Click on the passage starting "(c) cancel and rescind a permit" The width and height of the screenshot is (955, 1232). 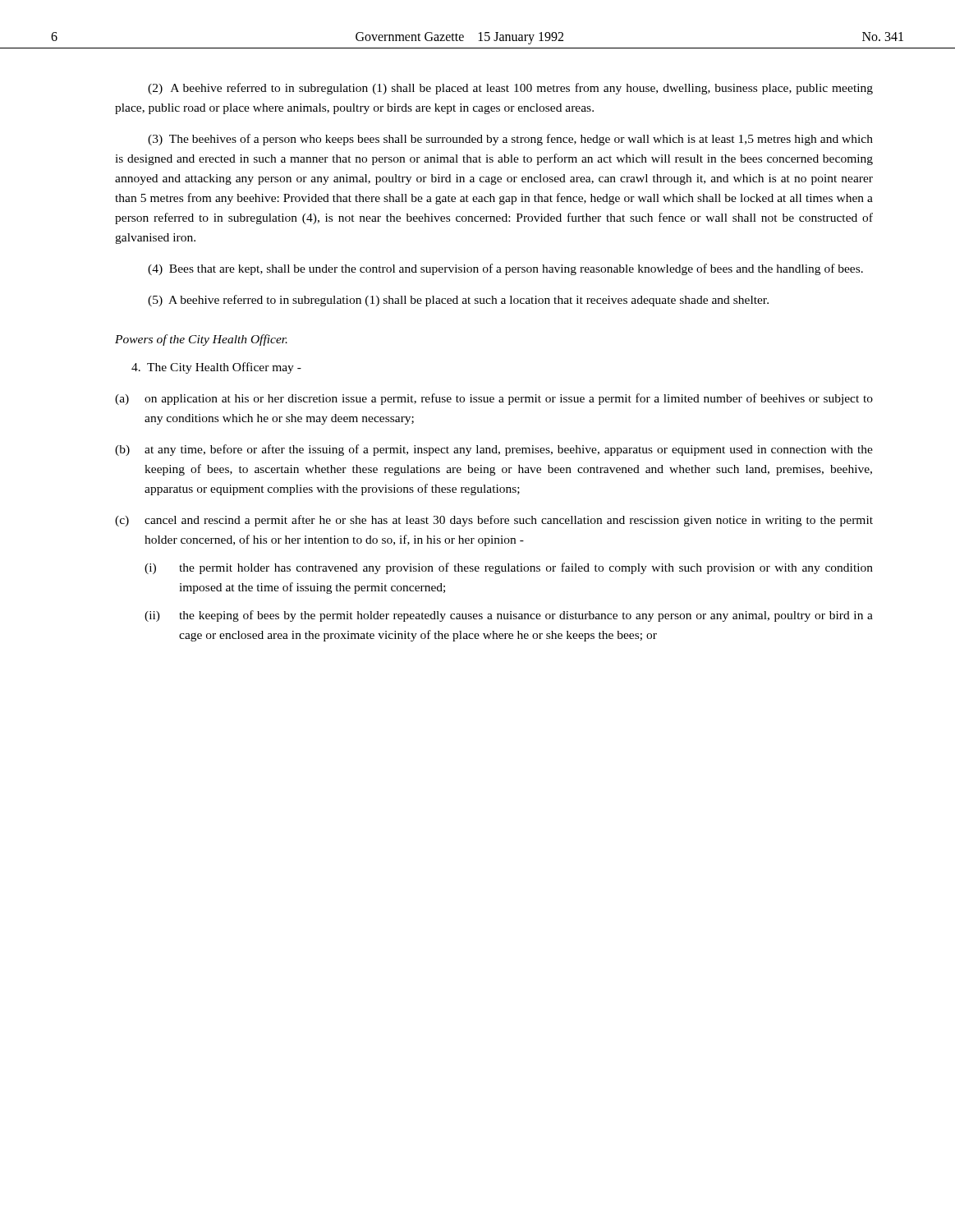click(x=494, y=582)
